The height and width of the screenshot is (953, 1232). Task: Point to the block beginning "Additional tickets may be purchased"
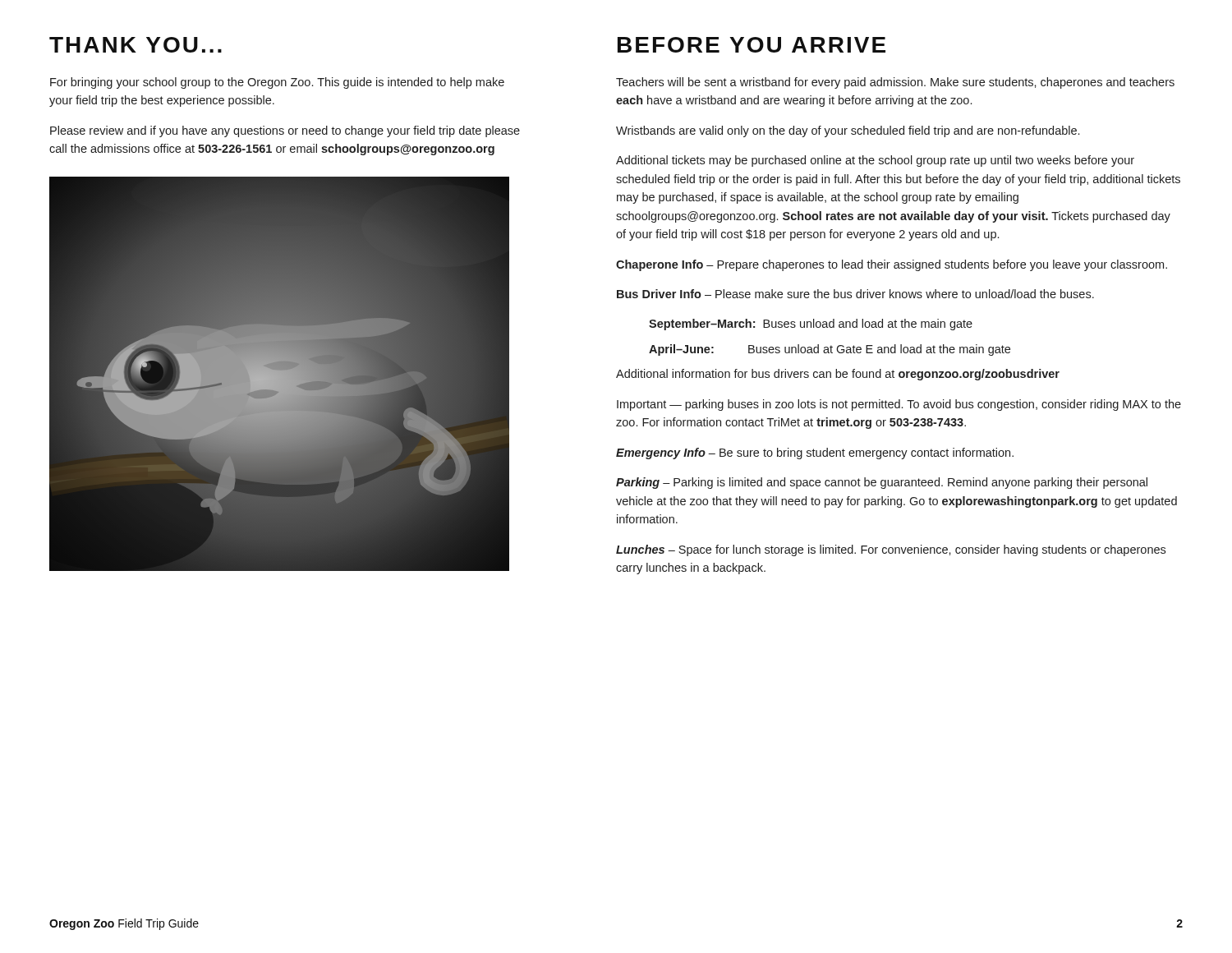[x=898, y=197]
